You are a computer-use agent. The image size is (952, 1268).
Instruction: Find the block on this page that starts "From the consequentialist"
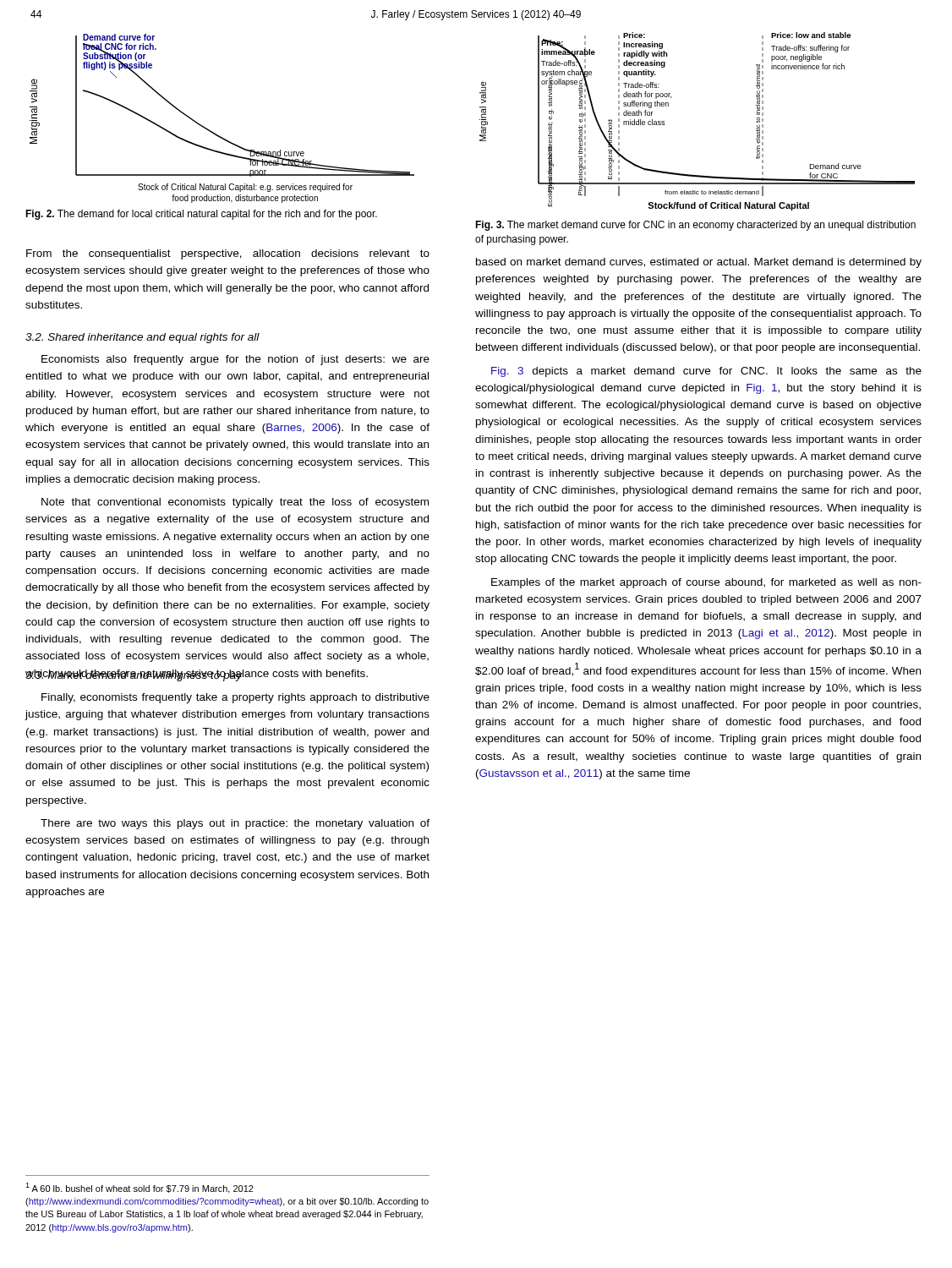(227, 279)
